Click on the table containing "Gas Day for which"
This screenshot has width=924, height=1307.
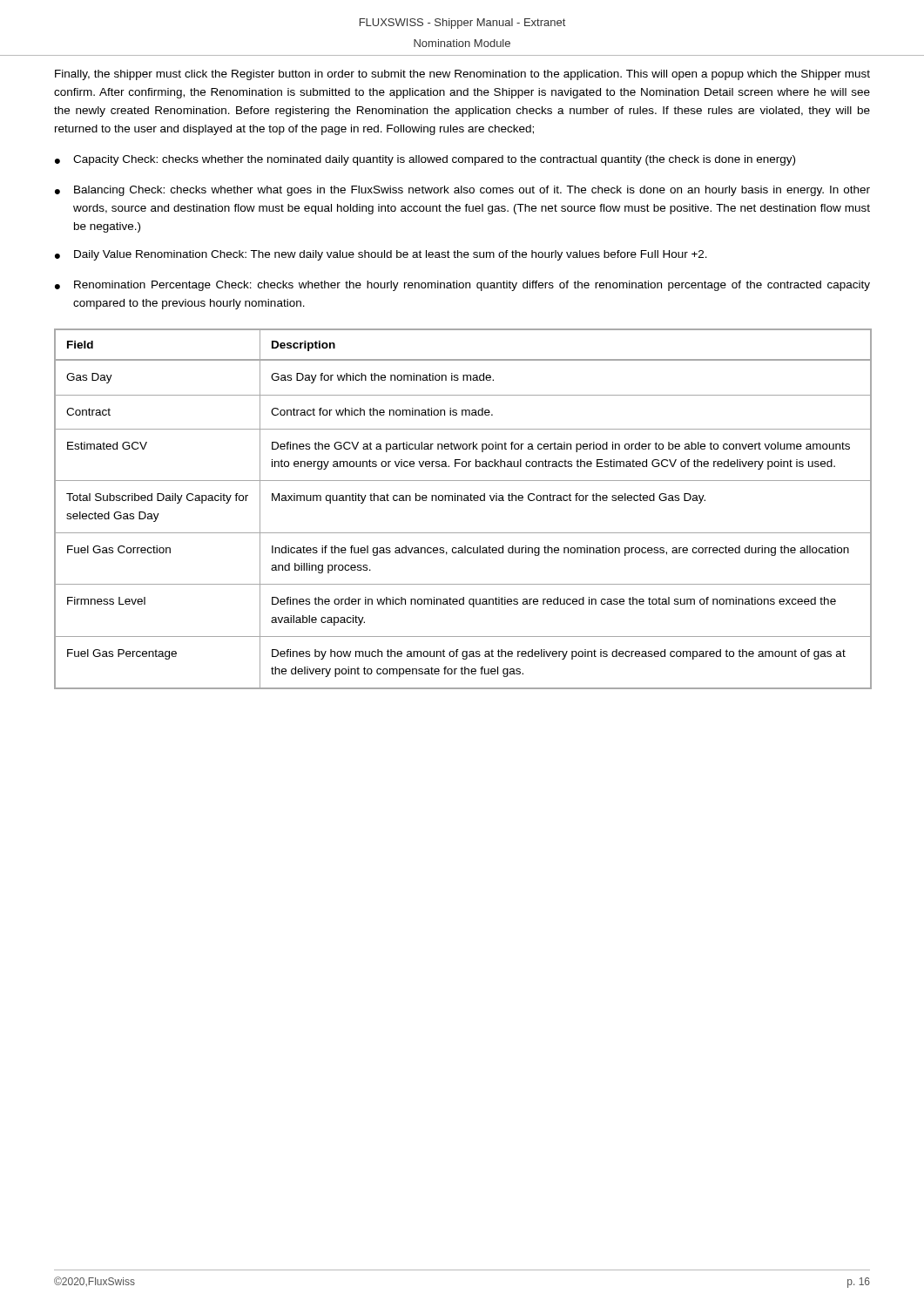coord(463,509)
